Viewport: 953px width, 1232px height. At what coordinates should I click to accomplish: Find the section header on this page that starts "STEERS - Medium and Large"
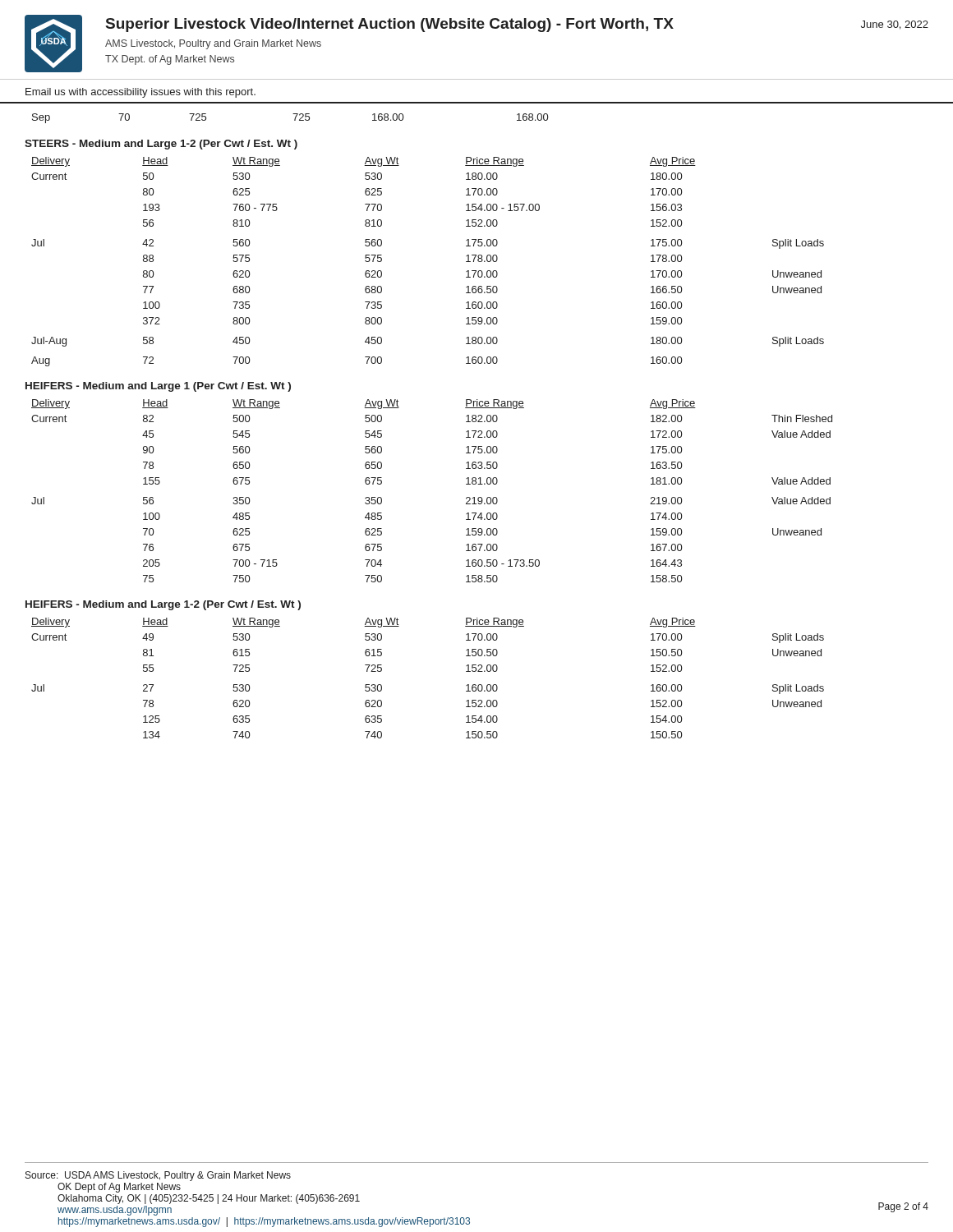(161, 143)
